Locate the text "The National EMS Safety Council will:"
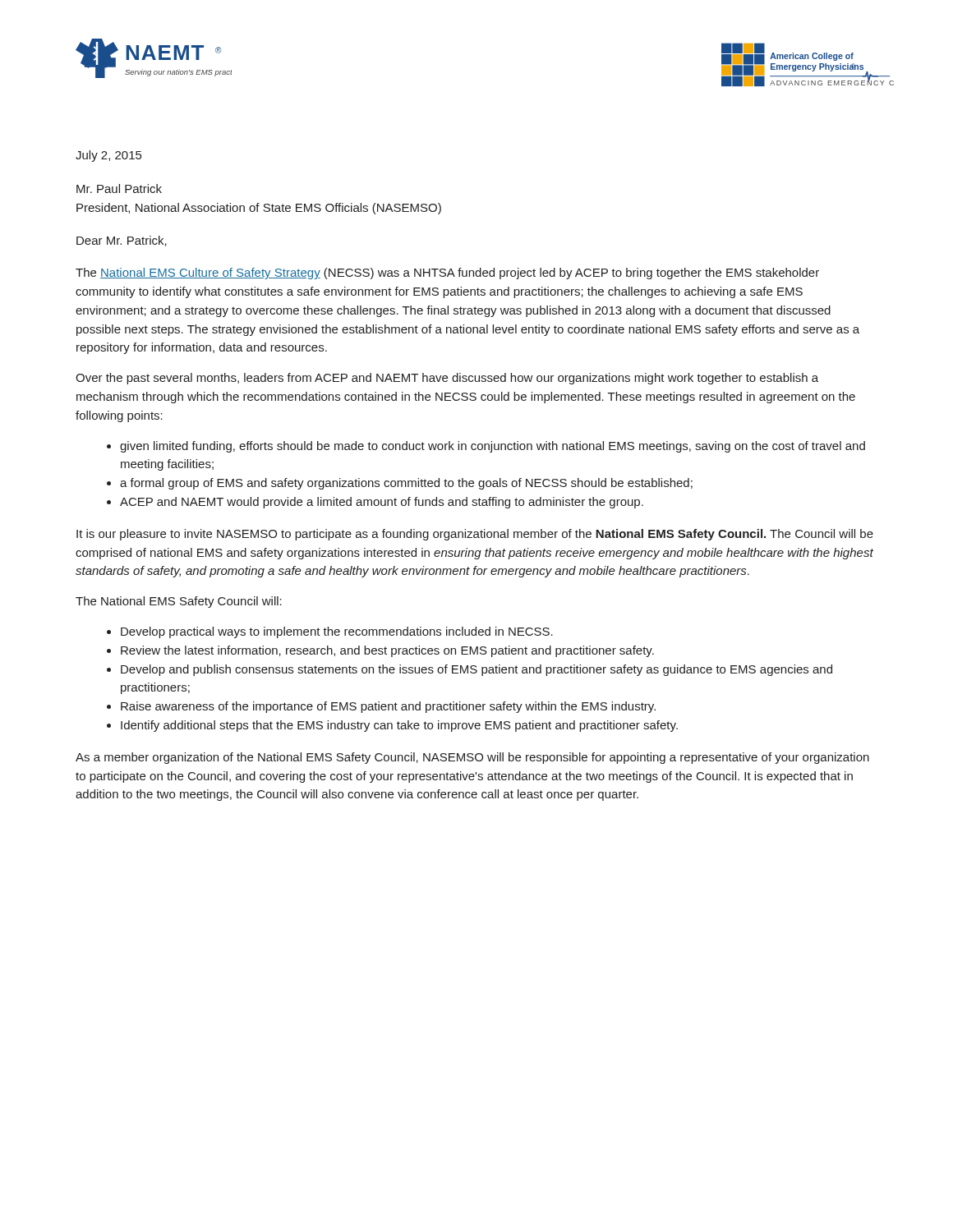This screenshot has height=1232, width=953. [x=179, y=602]
